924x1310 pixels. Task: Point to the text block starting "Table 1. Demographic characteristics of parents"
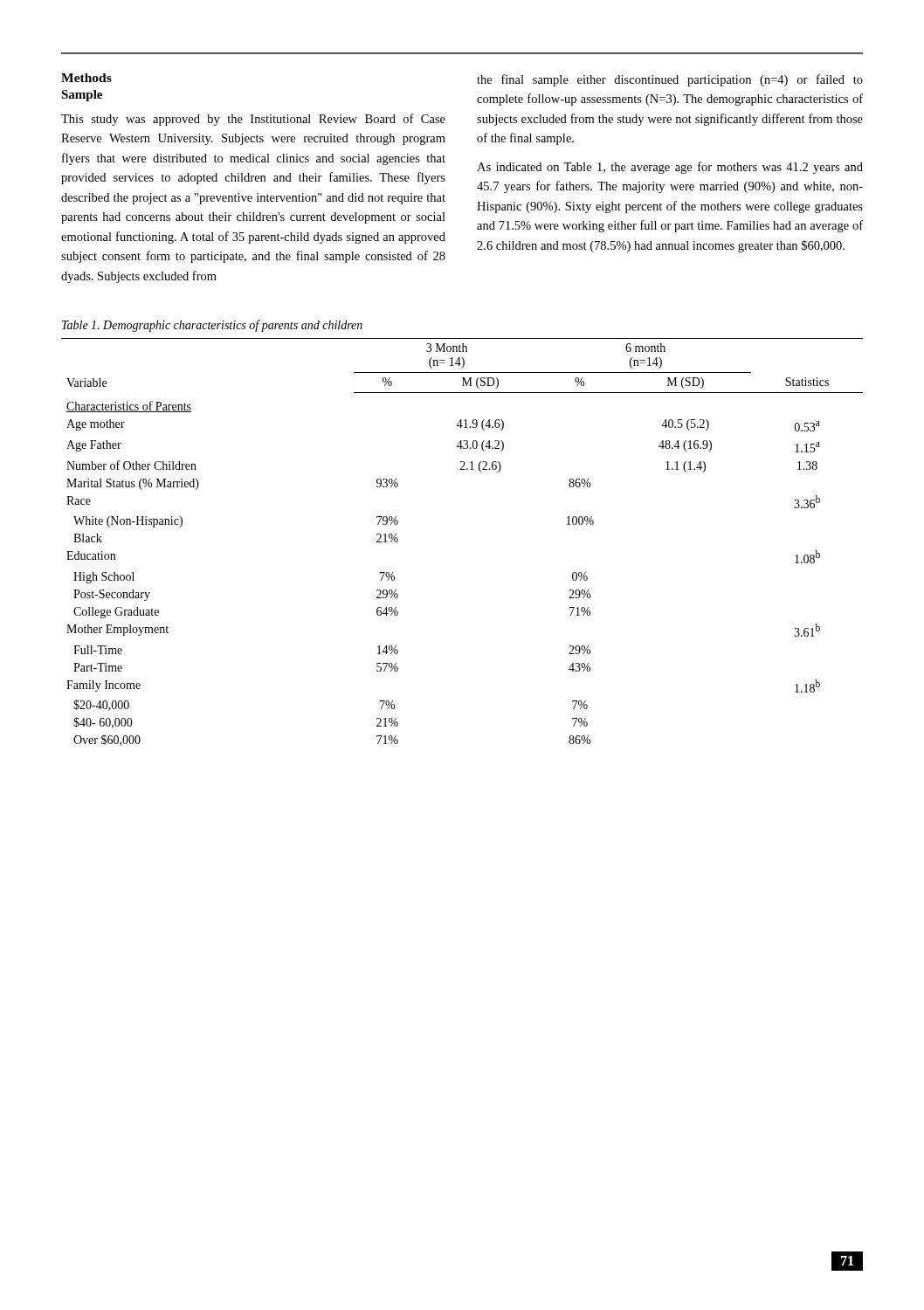pos(212,326)
